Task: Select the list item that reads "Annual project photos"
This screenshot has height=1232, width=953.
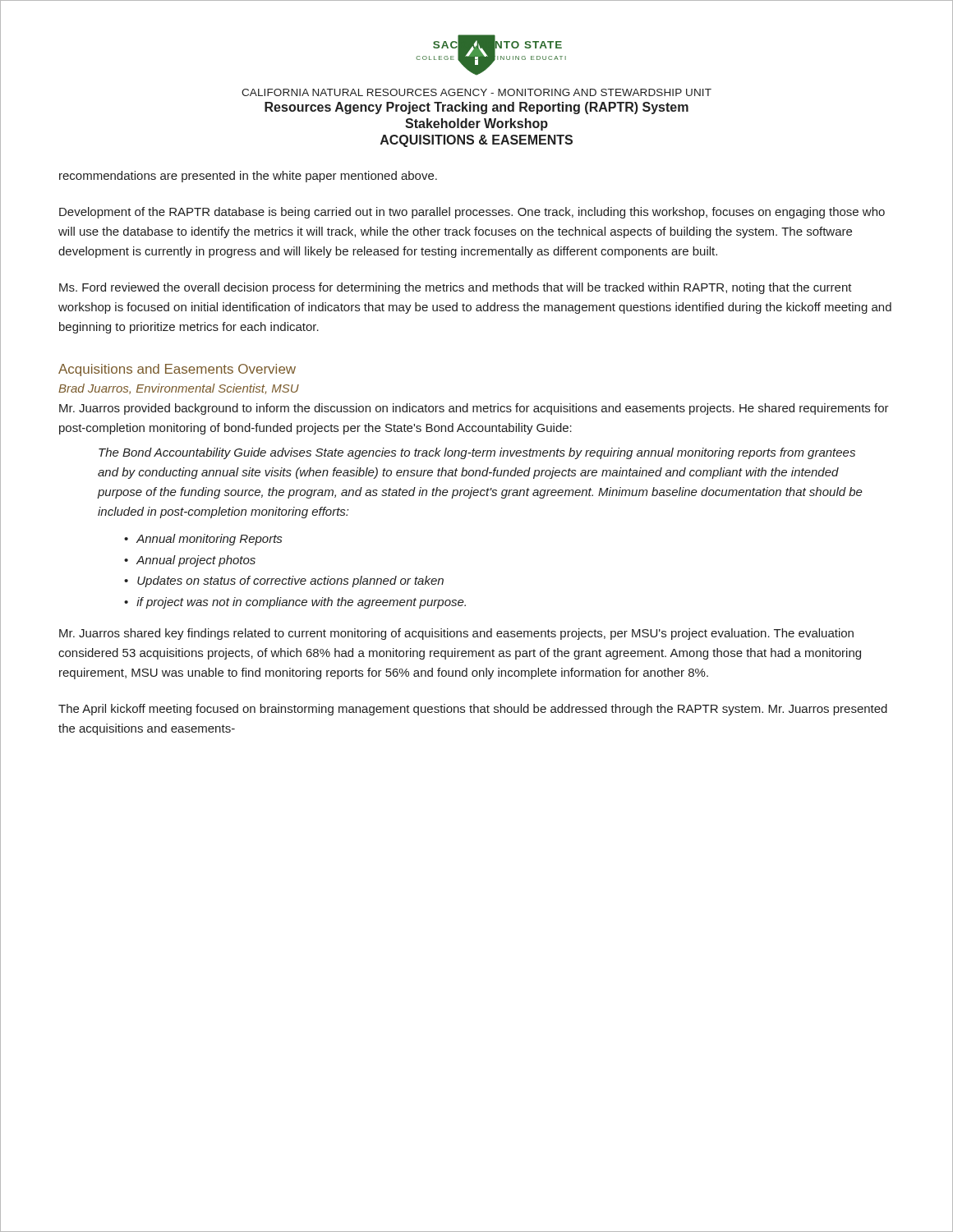Action: (196, 560)
